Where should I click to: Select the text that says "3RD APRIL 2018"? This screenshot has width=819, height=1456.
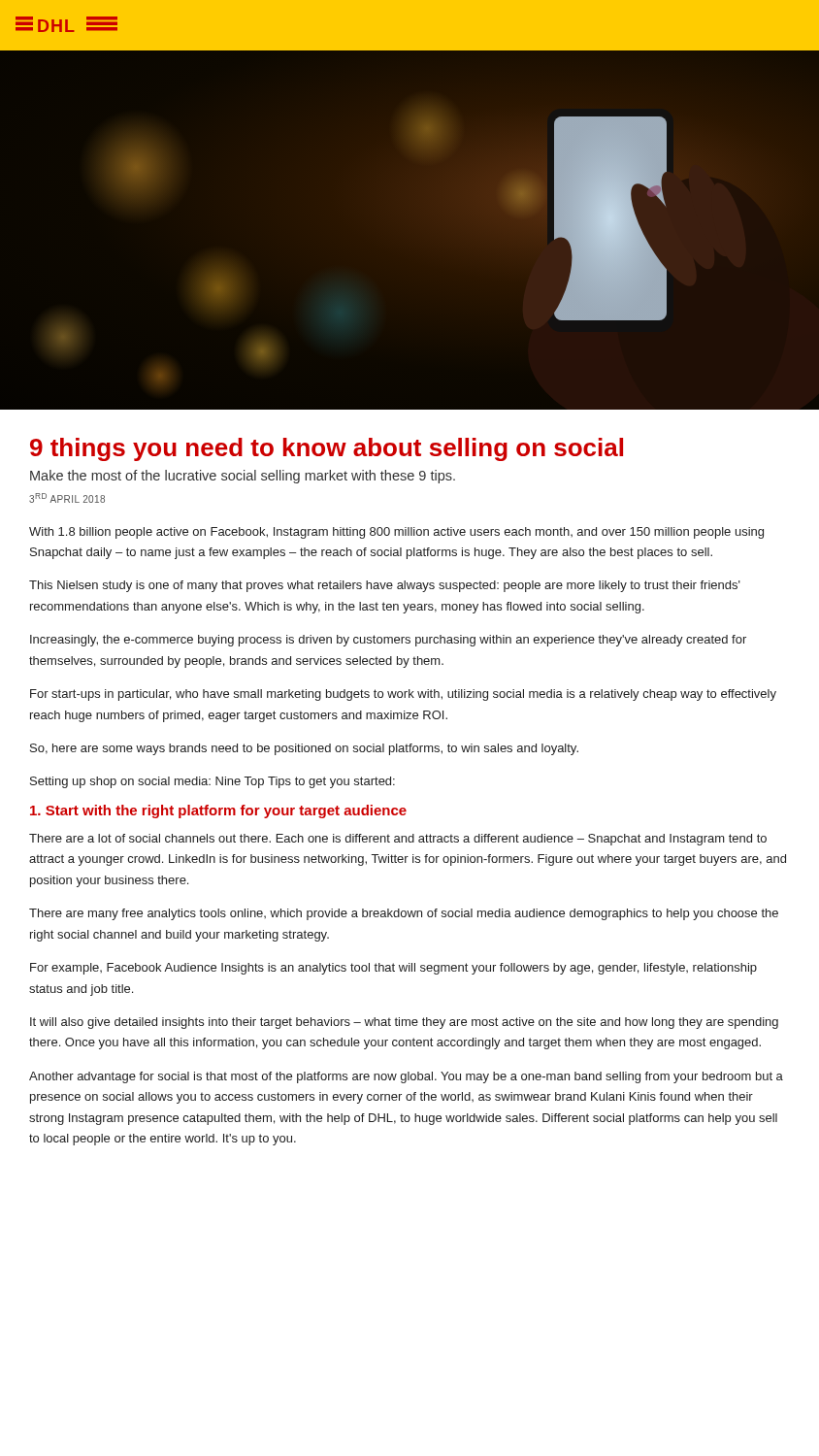[x=67, y=498]
